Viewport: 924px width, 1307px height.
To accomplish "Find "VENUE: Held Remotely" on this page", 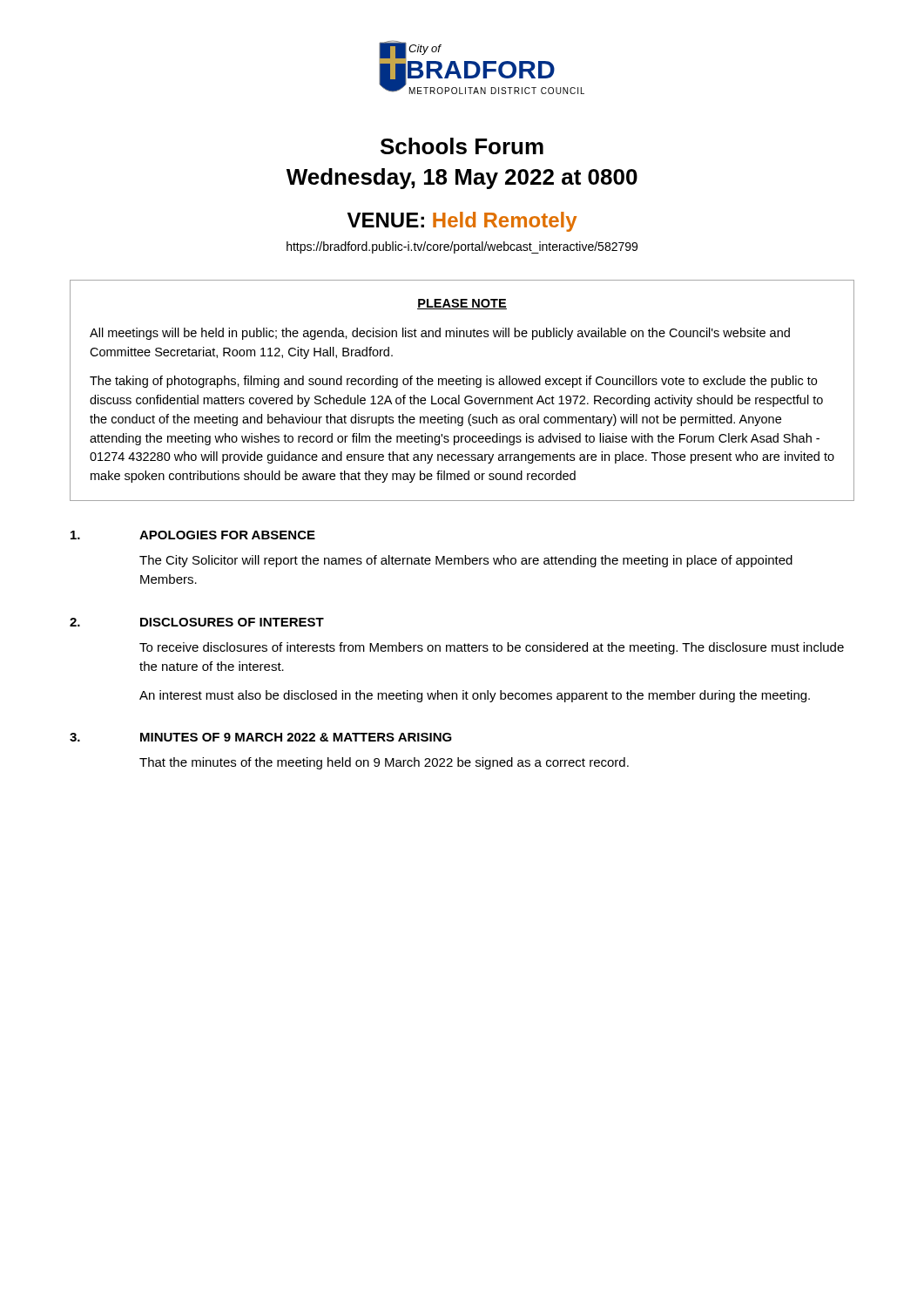I will (x=462, y=221).
